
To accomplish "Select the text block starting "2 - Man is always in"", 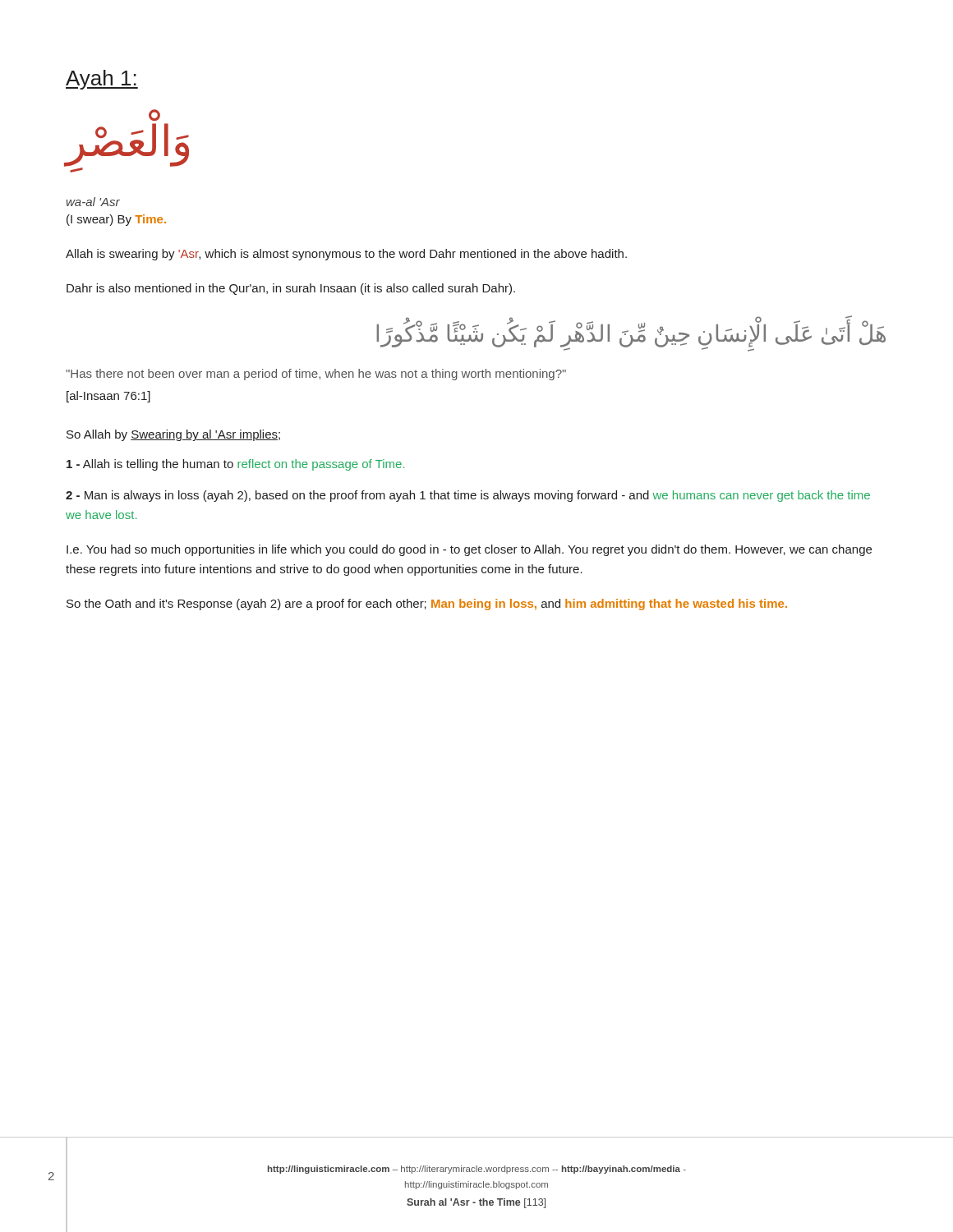I will (476, 505).
